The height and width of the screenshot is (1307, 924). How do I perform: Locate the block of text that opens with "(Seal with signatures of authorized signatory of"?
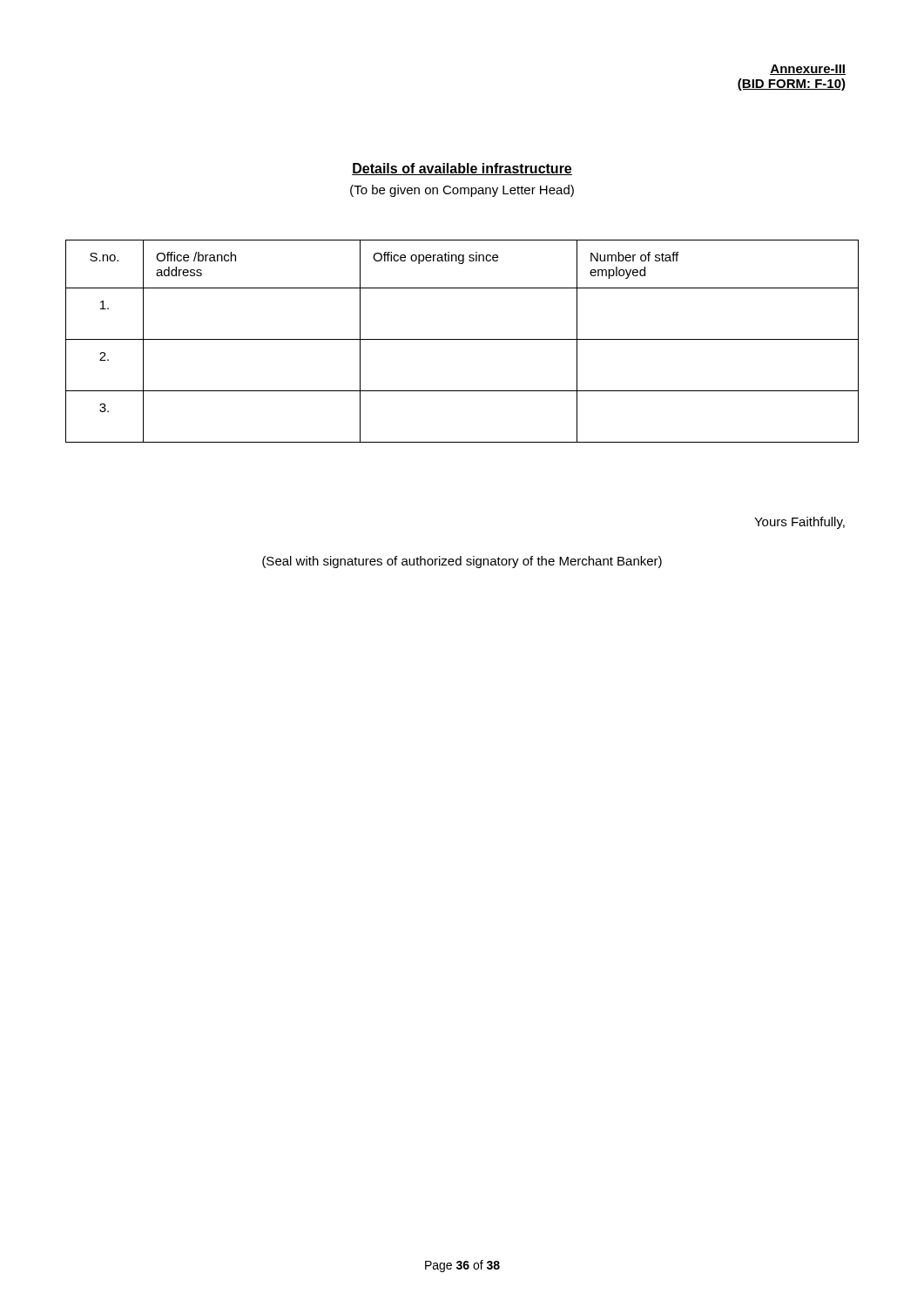462,561
